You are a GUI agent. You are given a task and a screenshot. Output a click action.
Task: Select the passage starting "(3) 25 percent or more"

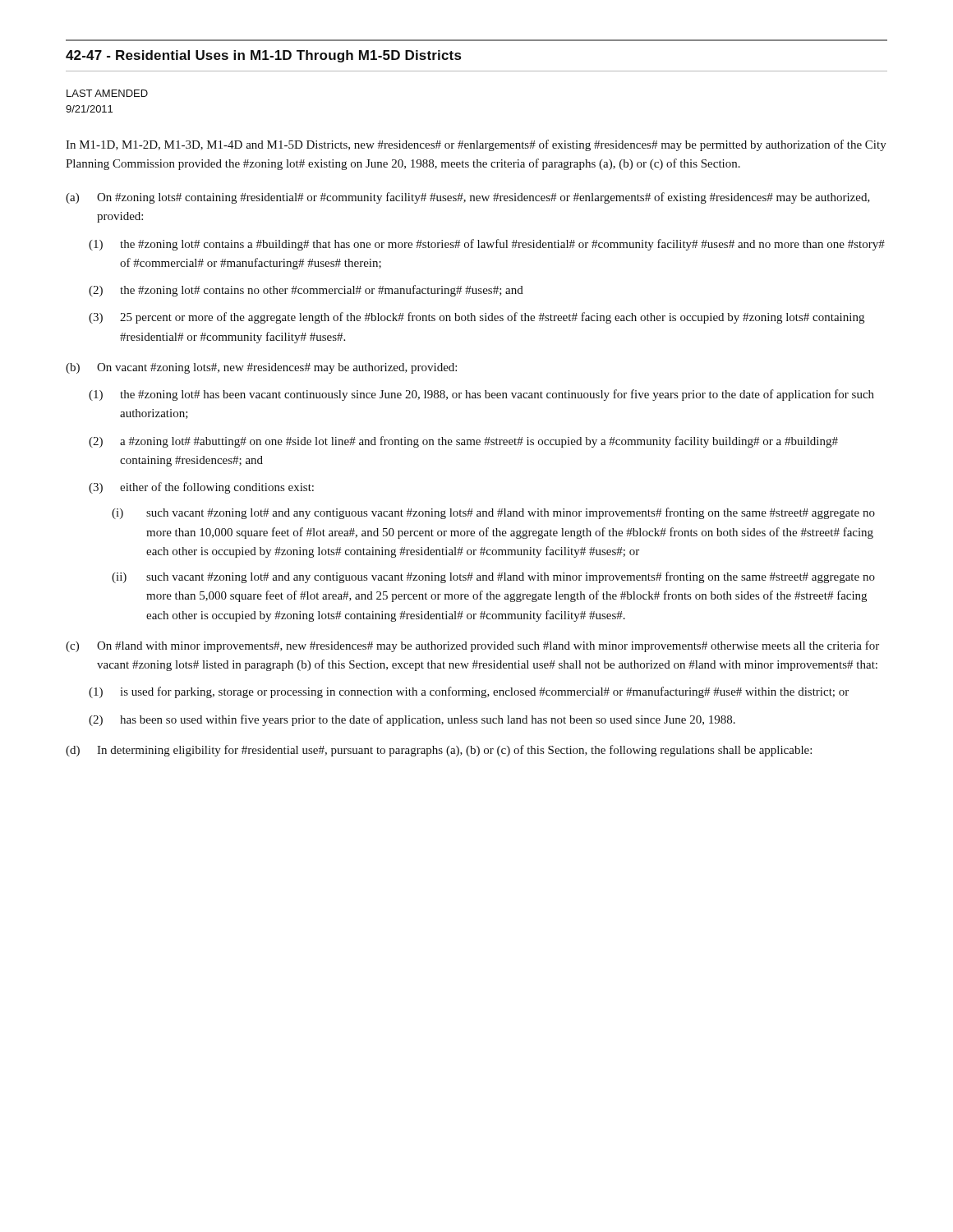488,327
